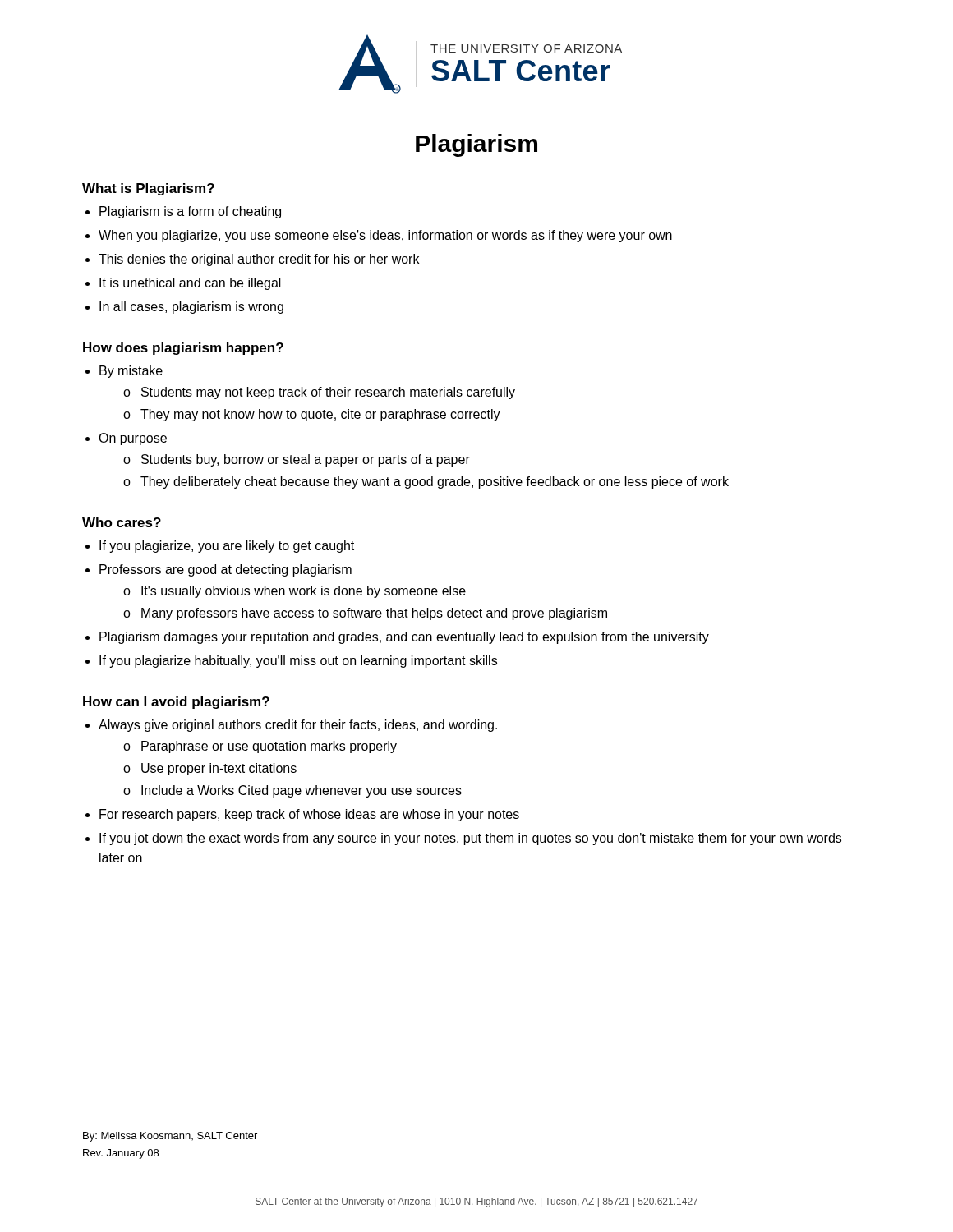The image size is (953, 1232).
Task: Locate the text "What is Plagiarism?"
Action: 149,188
